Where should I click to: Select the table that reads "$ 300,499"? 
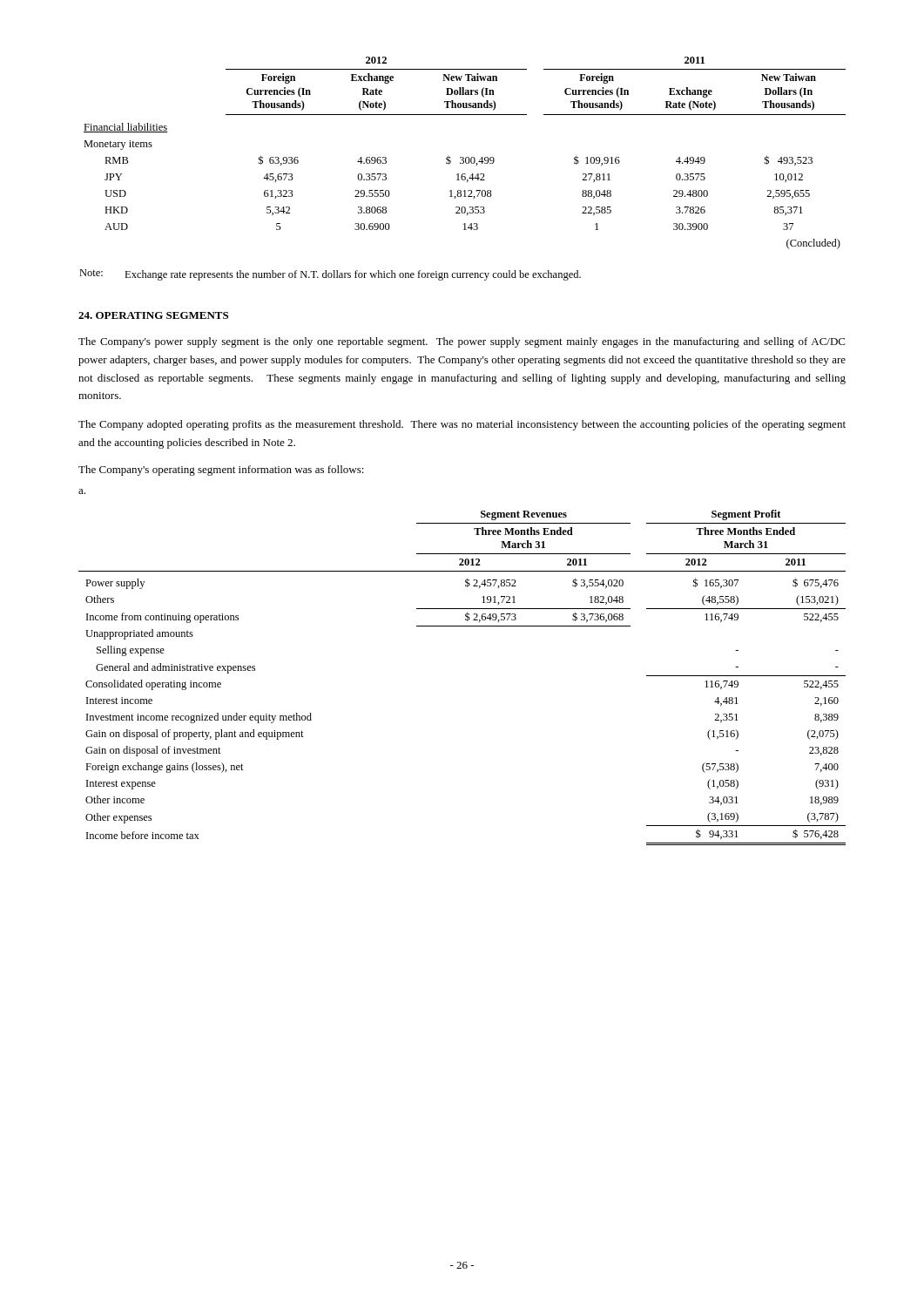tap(462, 152)
